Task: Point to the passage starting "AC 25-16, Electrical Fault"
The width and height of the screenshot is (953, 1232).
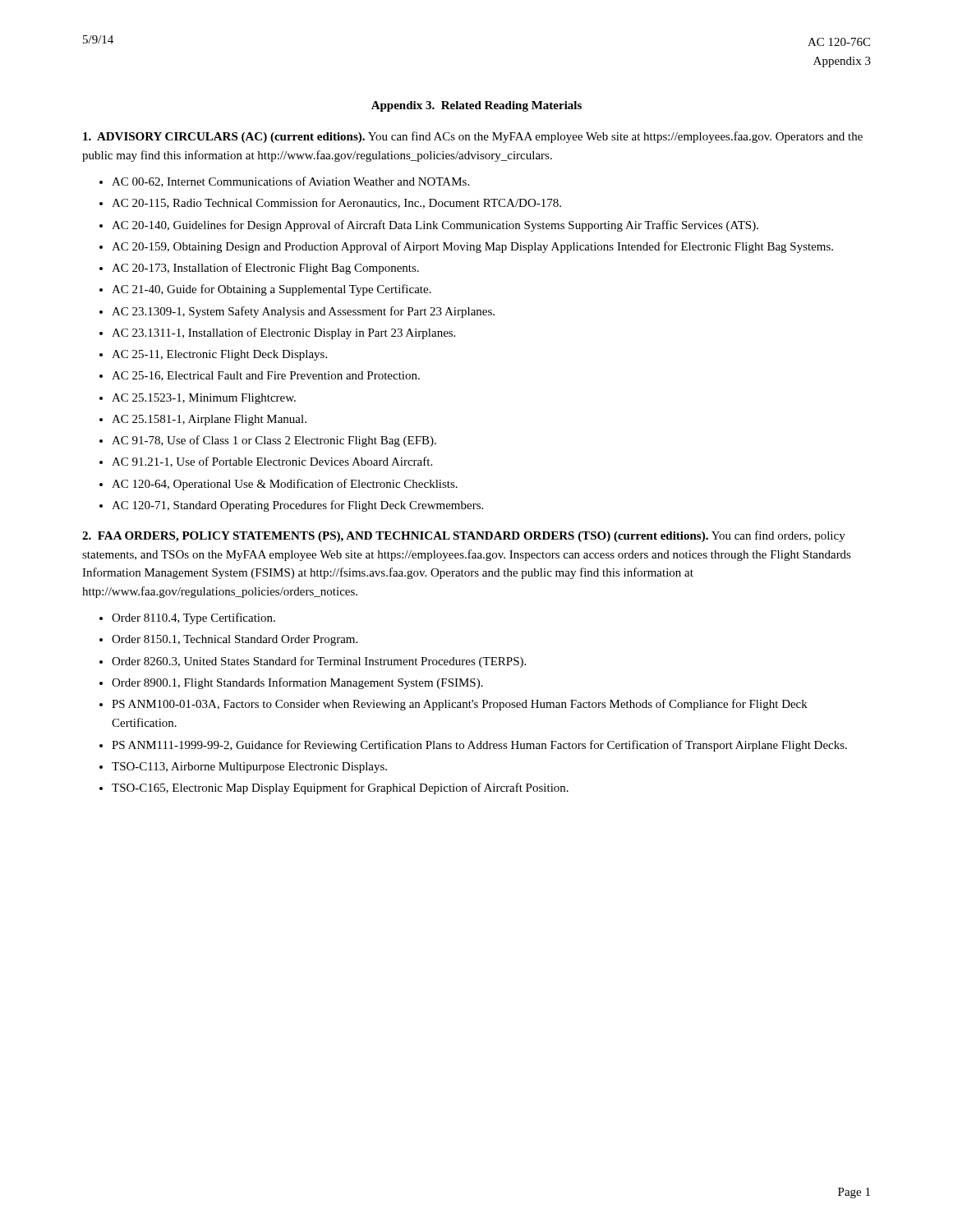Action: click(266, 376)
